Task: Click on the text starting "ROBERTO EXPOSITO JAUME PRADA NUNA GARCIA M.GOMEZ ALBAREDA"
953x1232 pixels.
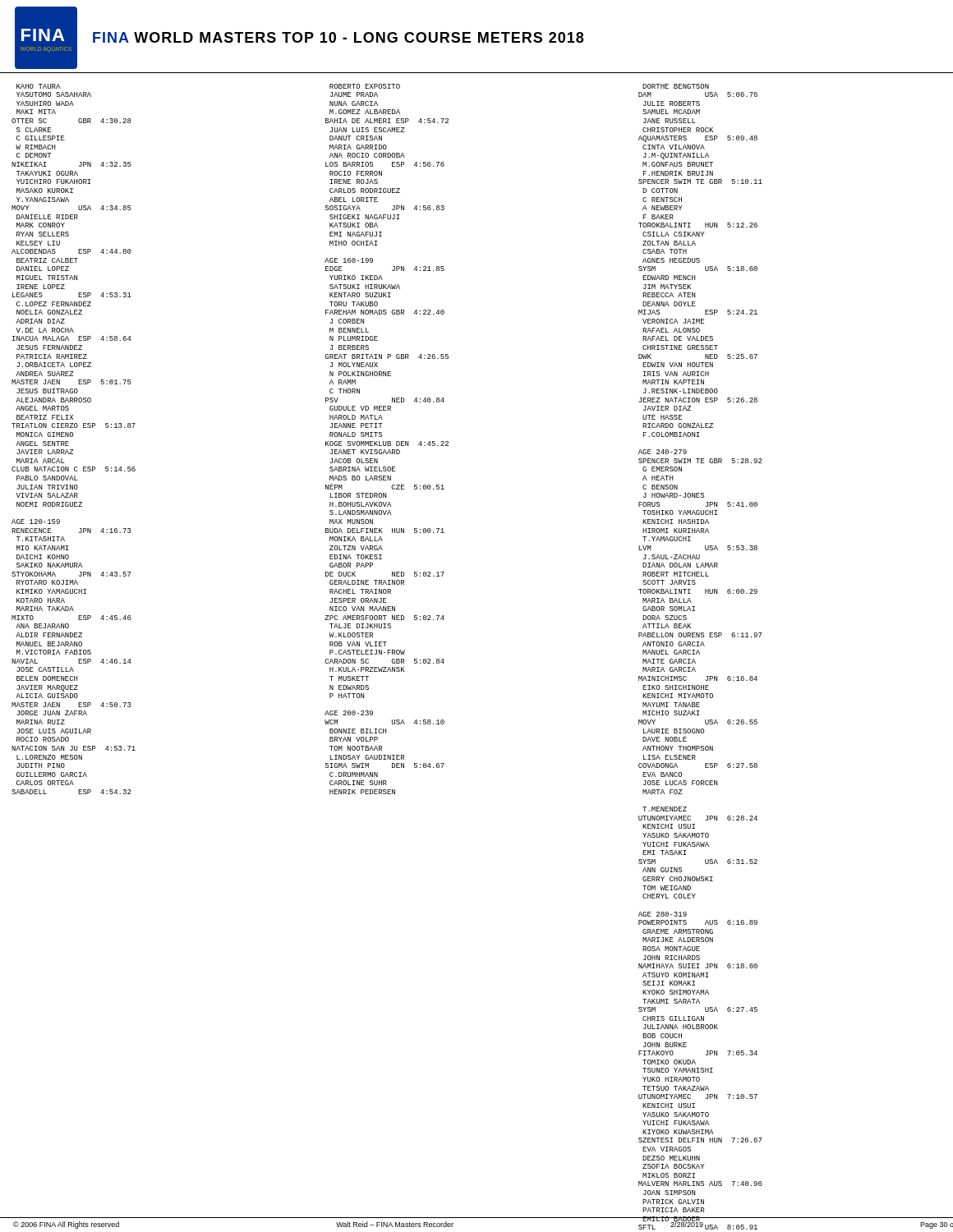Action: tap(387, 440)
